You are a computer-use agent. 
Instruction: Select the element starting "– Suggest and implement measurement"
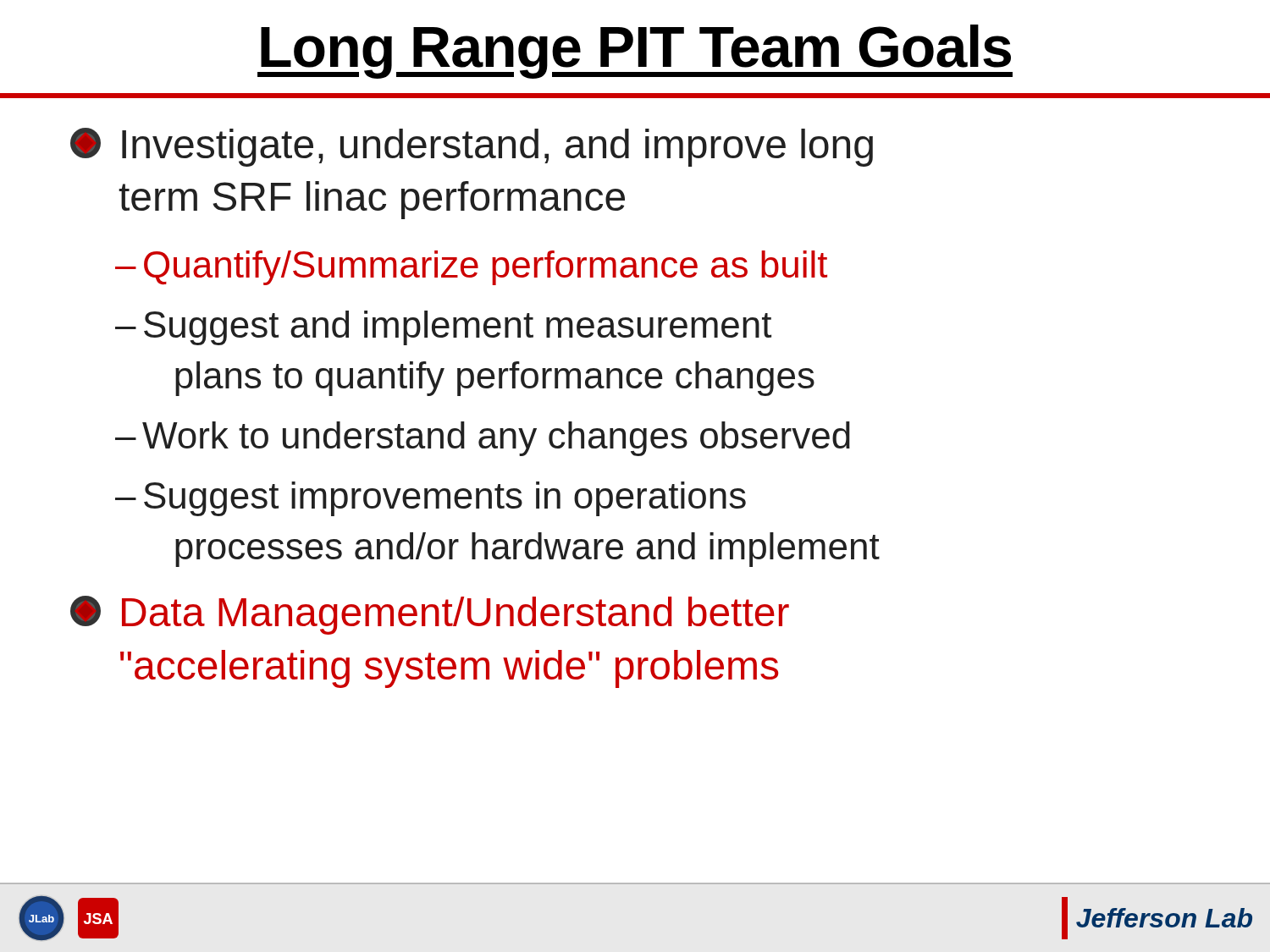click(465, 348)
